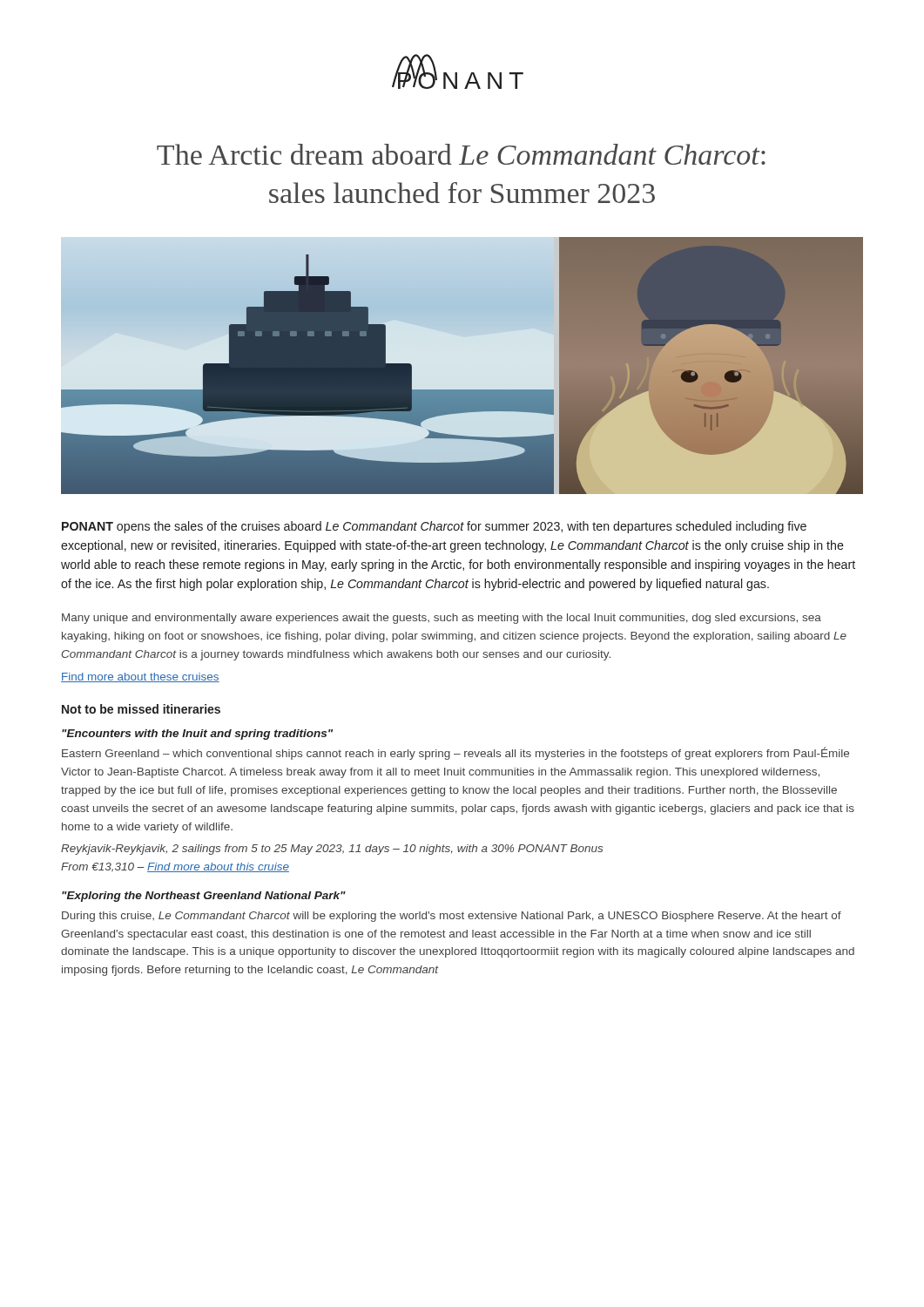Point to the text starting "Not to be missed itineraries"

point(141,709)
